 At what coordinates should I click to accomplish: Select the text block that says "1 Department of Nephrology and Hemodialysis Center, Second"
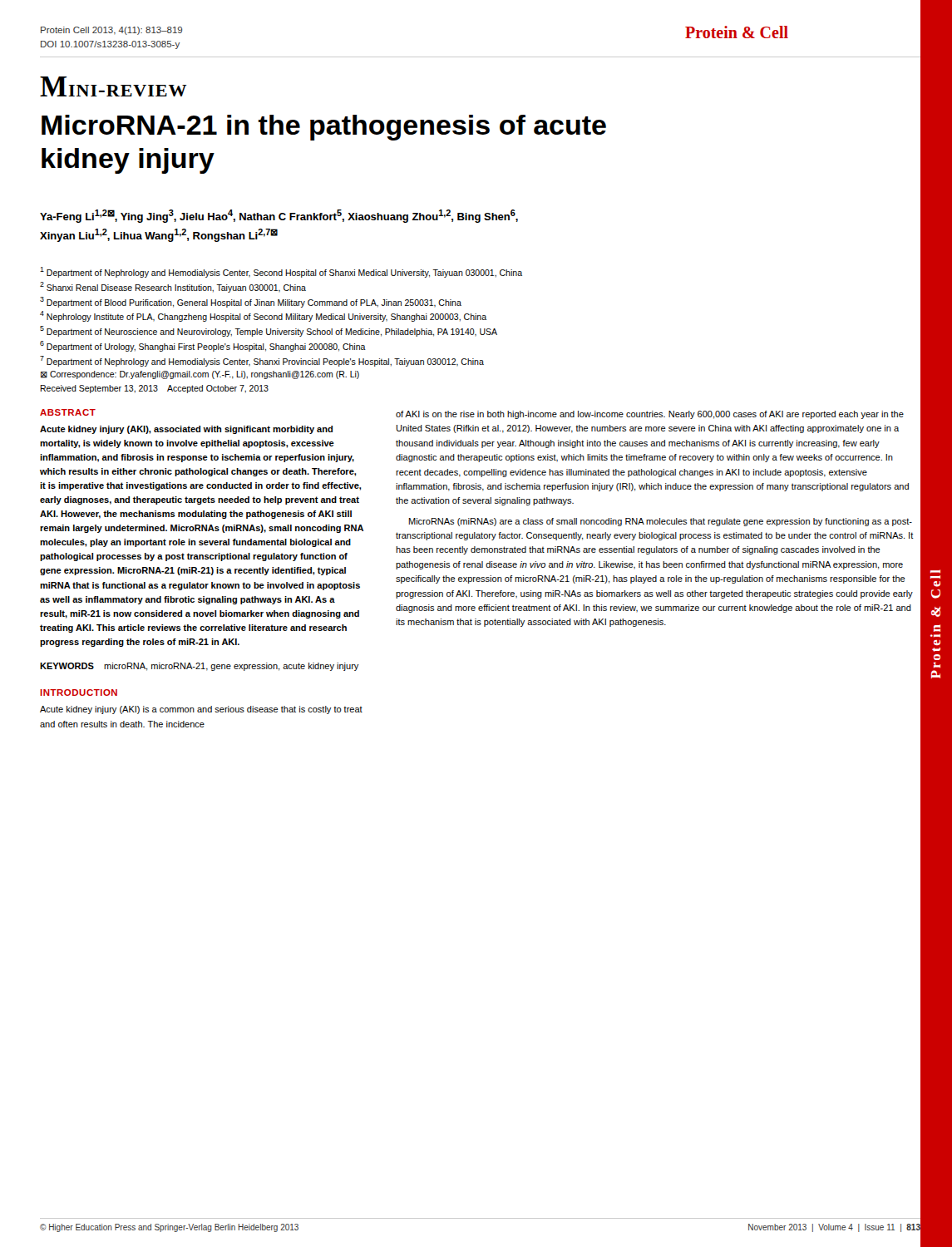point(397,330)
